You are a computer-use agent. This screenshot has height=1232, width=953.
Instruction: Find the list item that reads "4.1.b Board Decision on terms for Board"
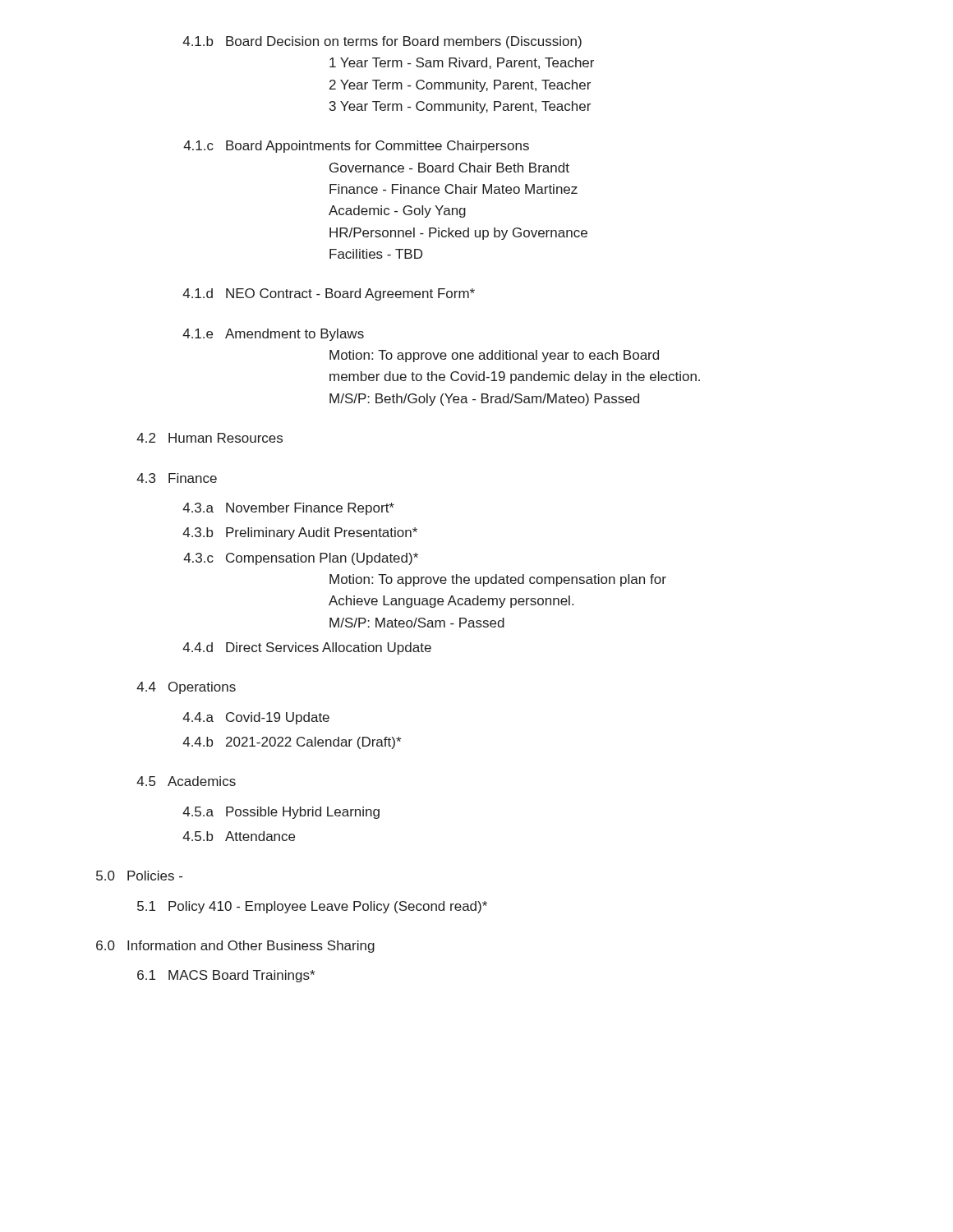coord(476,74)
